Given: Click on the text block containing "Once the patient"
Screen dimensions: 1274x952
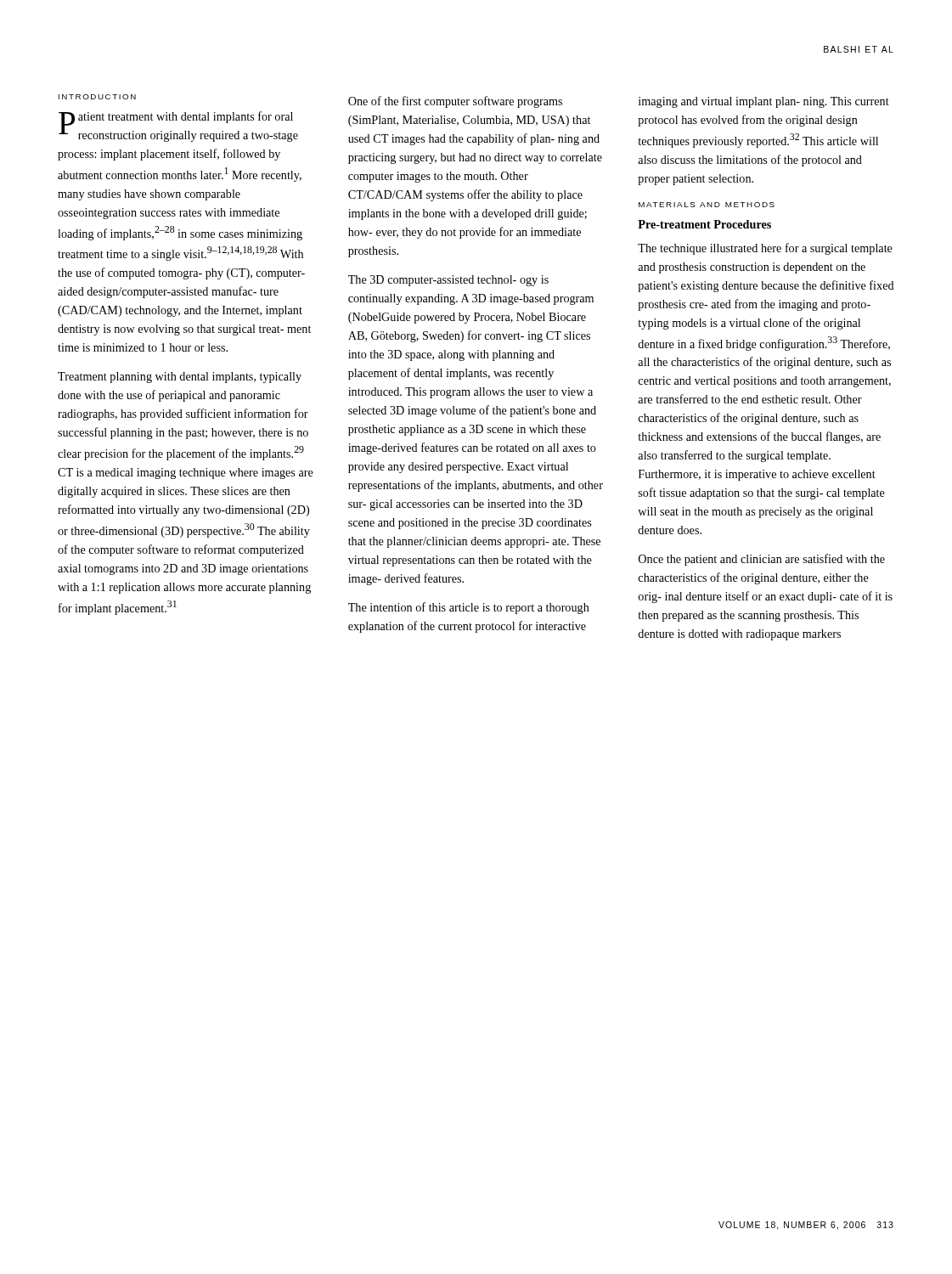Looking at the screenshot, I should click(765, 597).
